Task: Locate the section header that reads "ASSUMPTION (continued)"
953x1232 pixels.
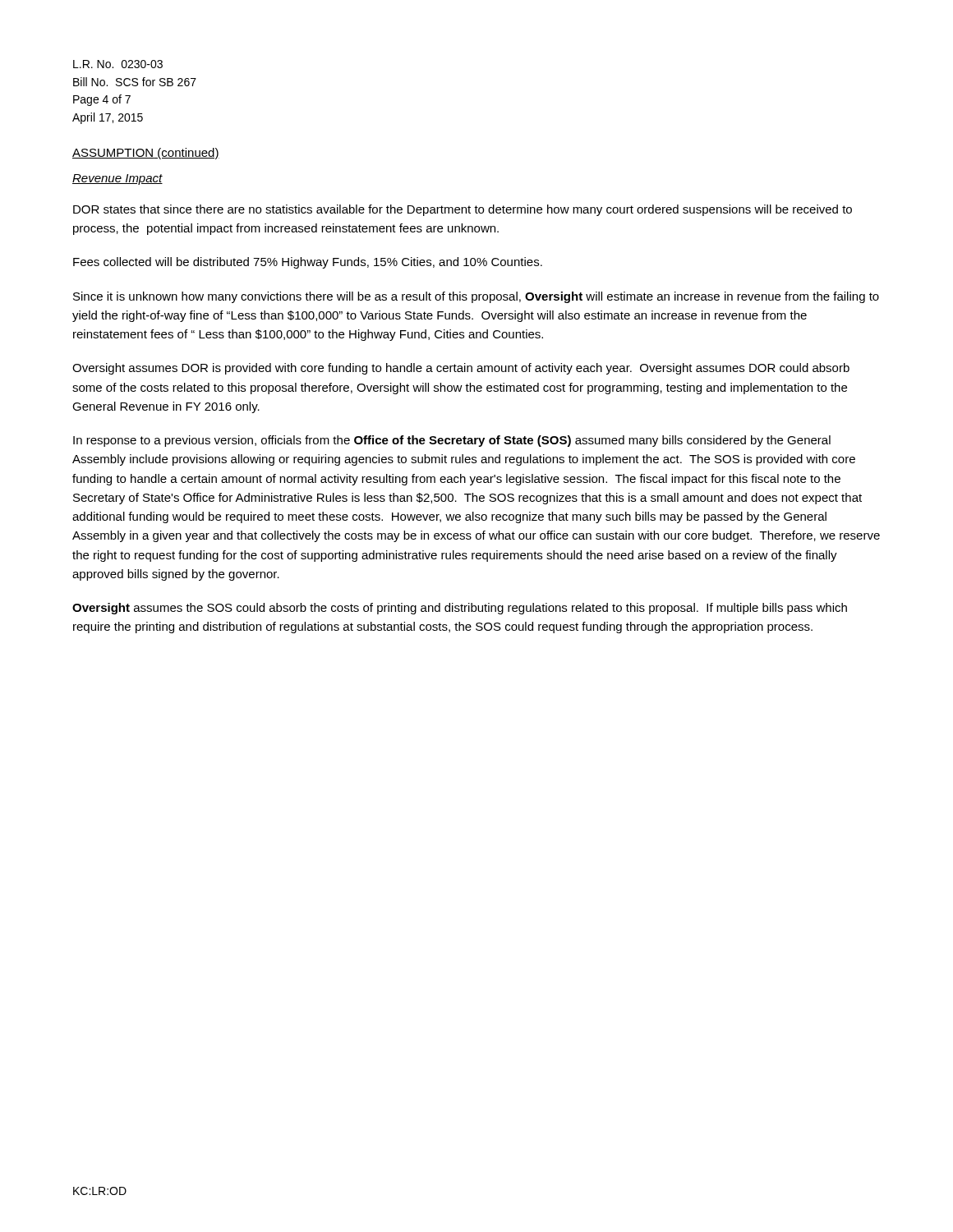Action: coord(146,152)
